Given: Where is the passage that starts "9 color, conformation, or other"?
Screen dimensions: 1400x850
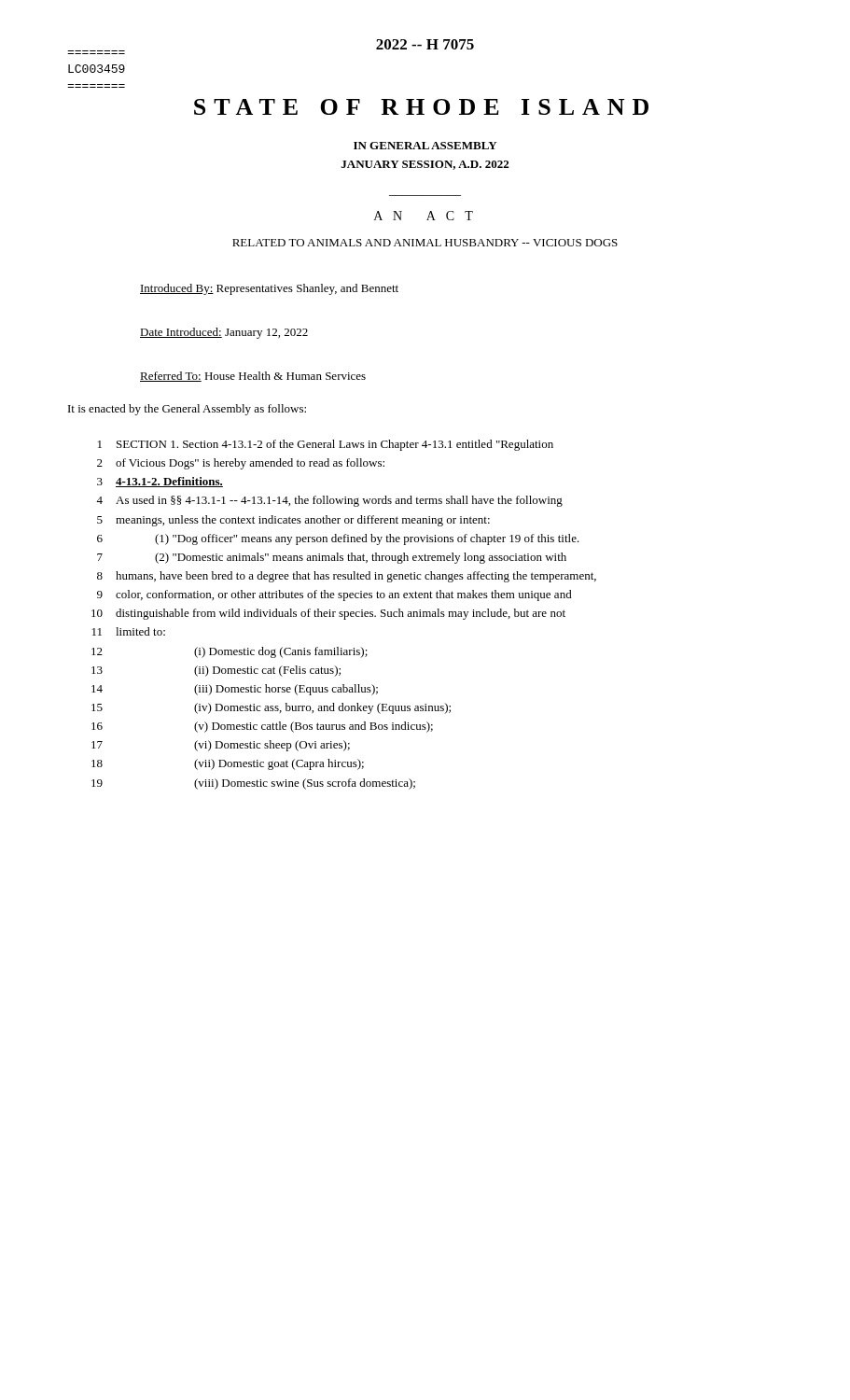Looking at the screenshot, I should tap(454, 595).
